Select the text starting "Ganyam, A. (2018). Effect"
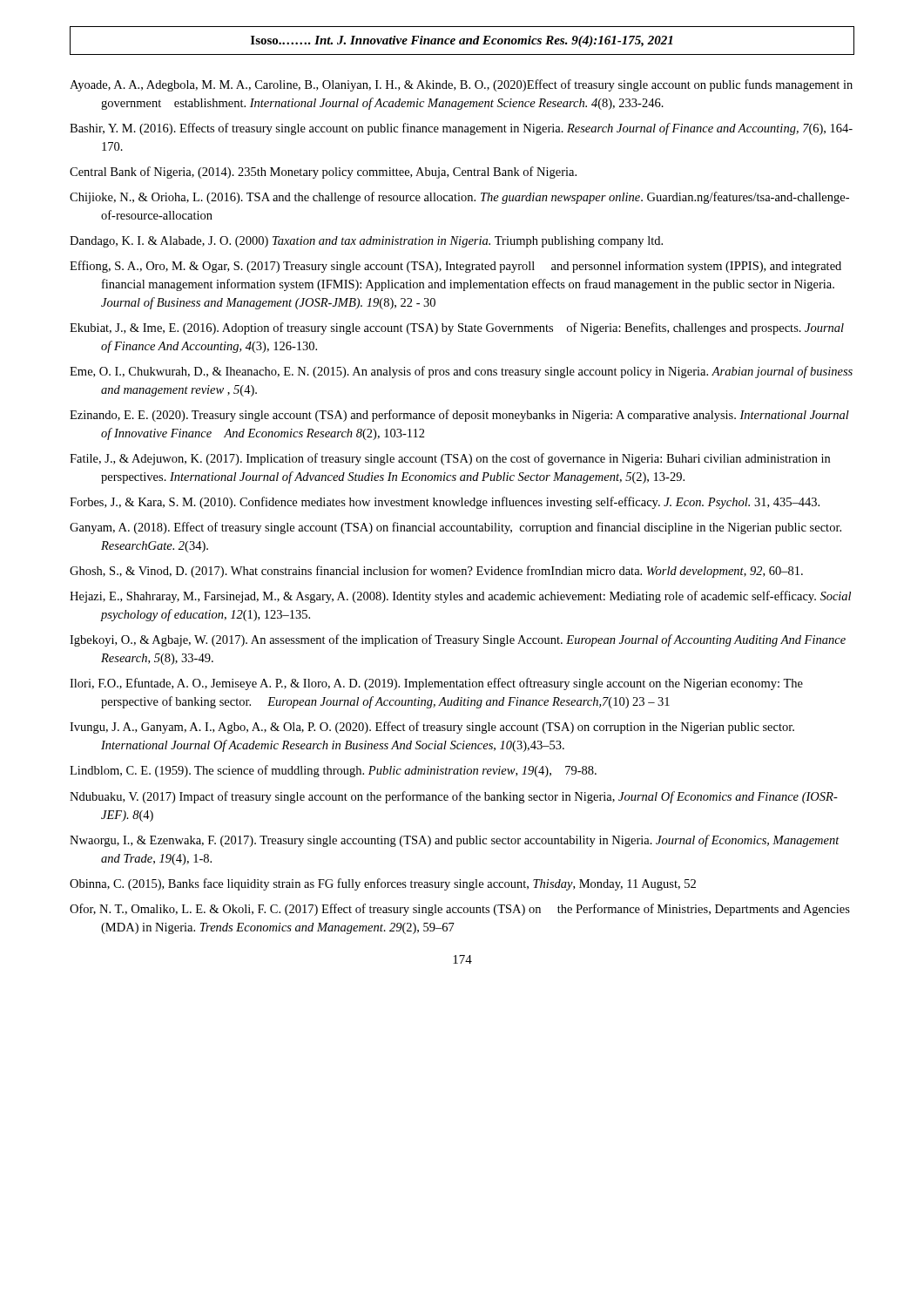924x1307 pixels. point(456,537)
